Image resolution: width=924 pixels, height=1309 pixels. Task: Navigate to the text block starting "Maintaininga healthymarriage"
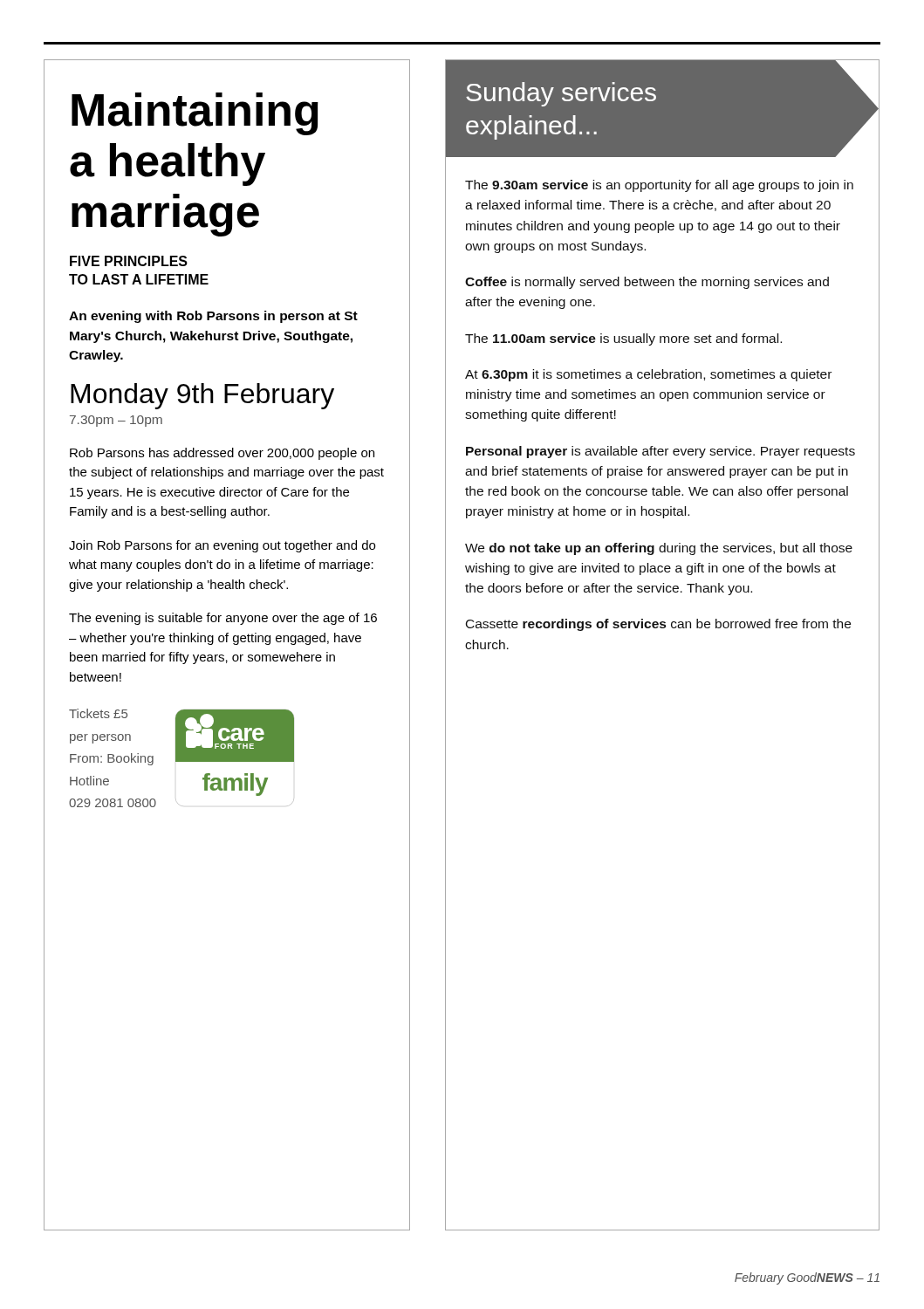coord(195,161)
